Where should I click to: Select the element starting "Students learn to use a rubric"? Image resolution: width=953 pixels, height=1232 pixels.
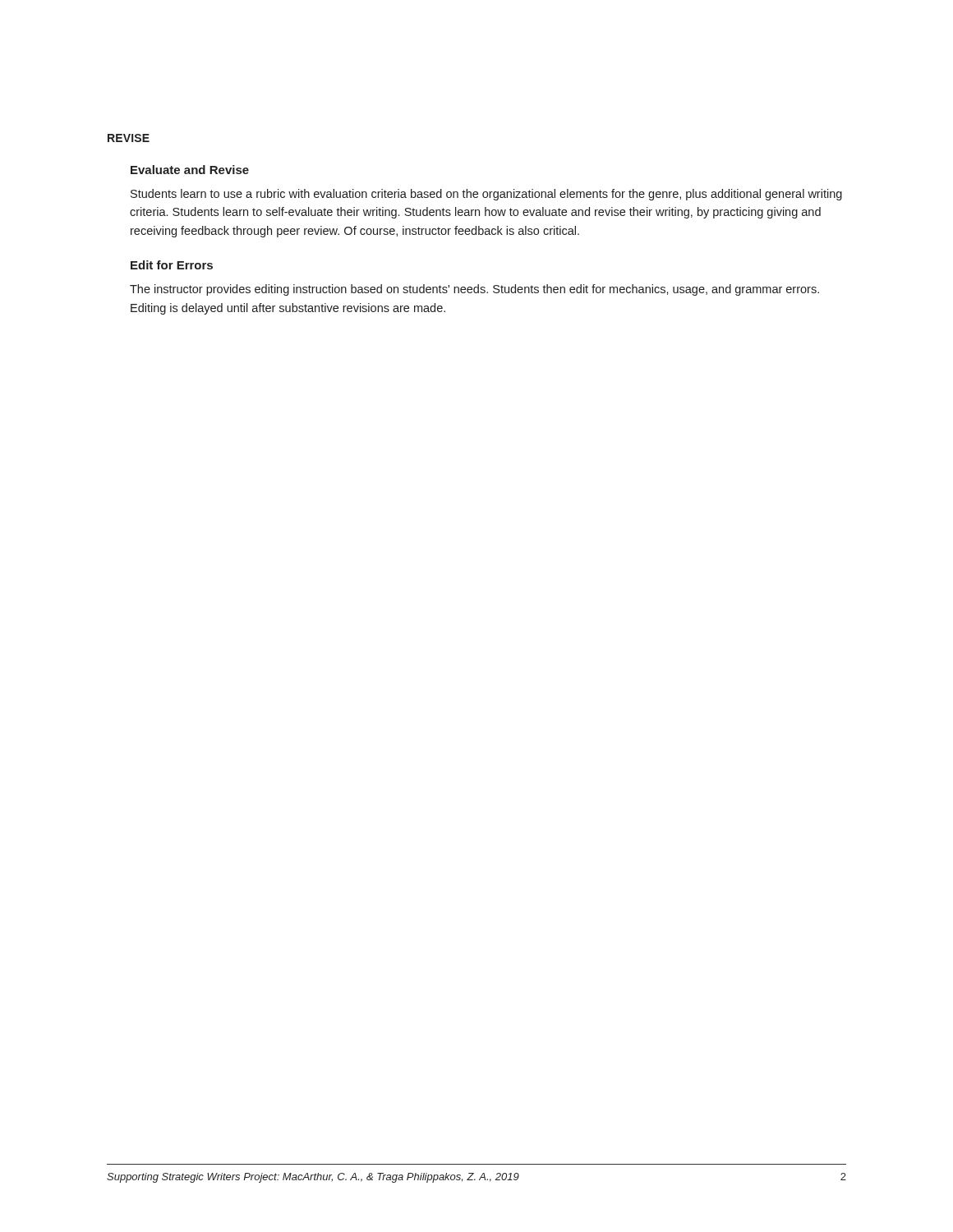coord(486,212)
